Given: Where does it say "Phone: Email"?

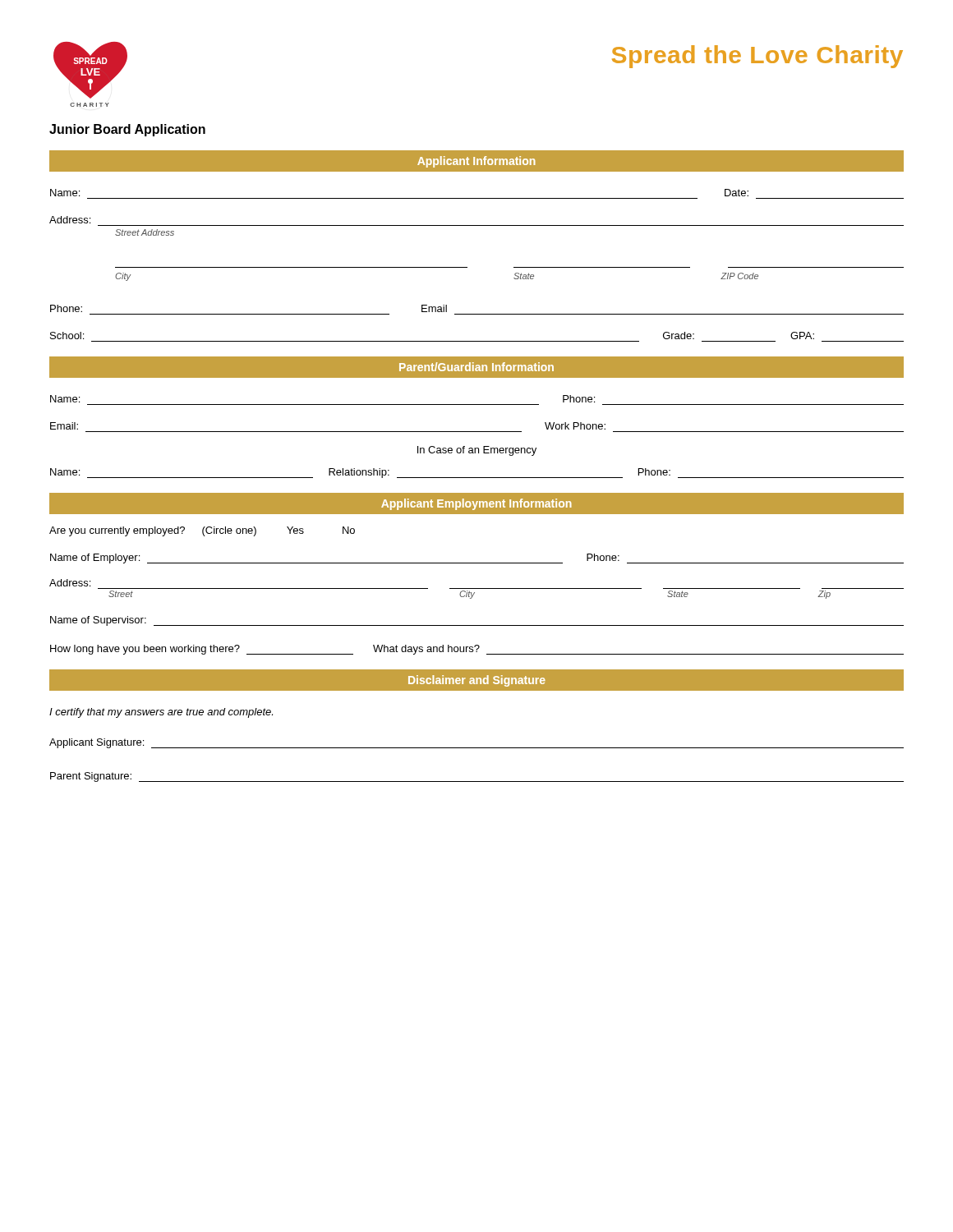Looking at the screenshot, I should [x=476, y=307].
